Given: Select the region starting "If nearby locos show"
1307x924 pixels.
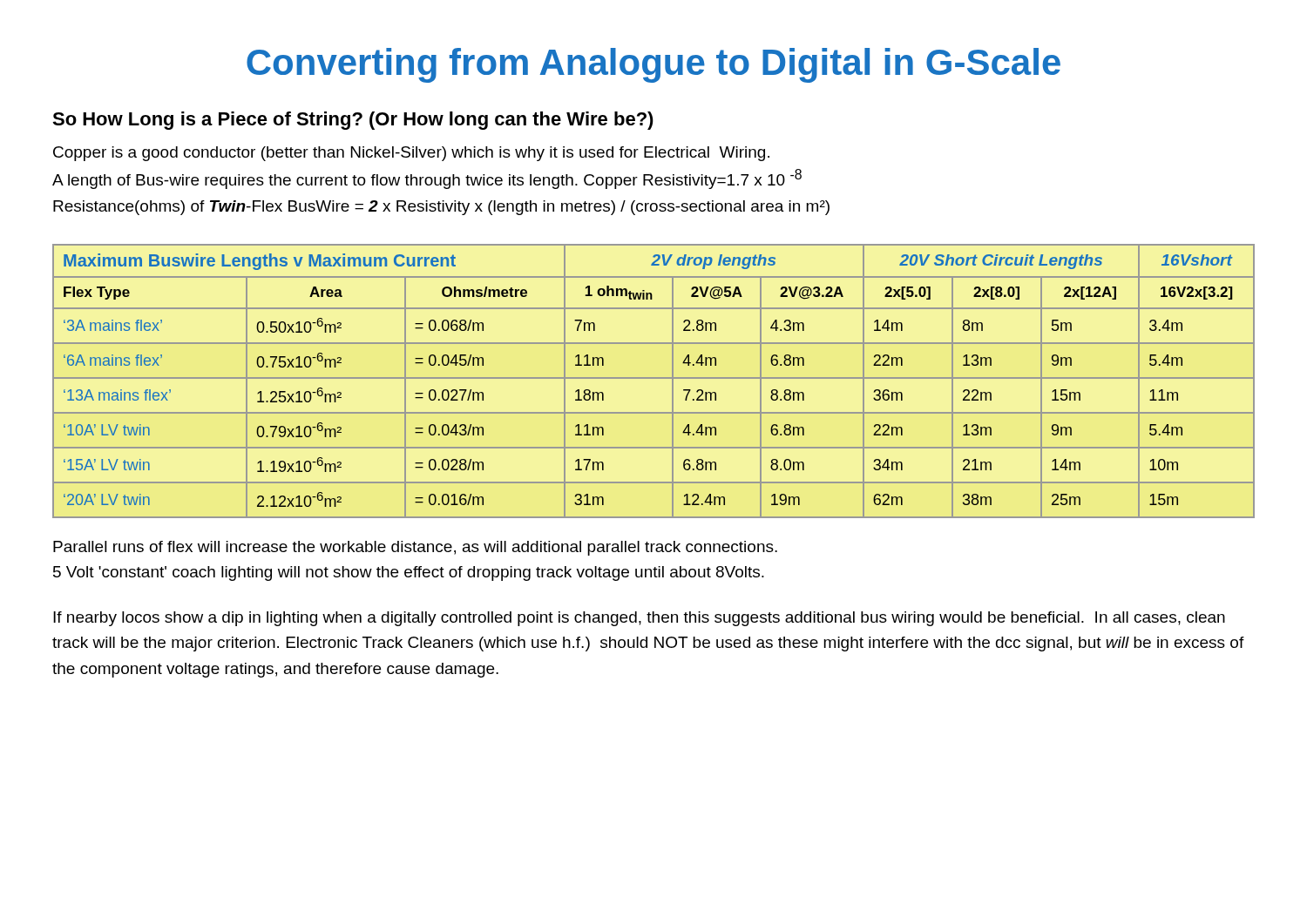Looking at the screenshot, I should click(x=648, y=643).
